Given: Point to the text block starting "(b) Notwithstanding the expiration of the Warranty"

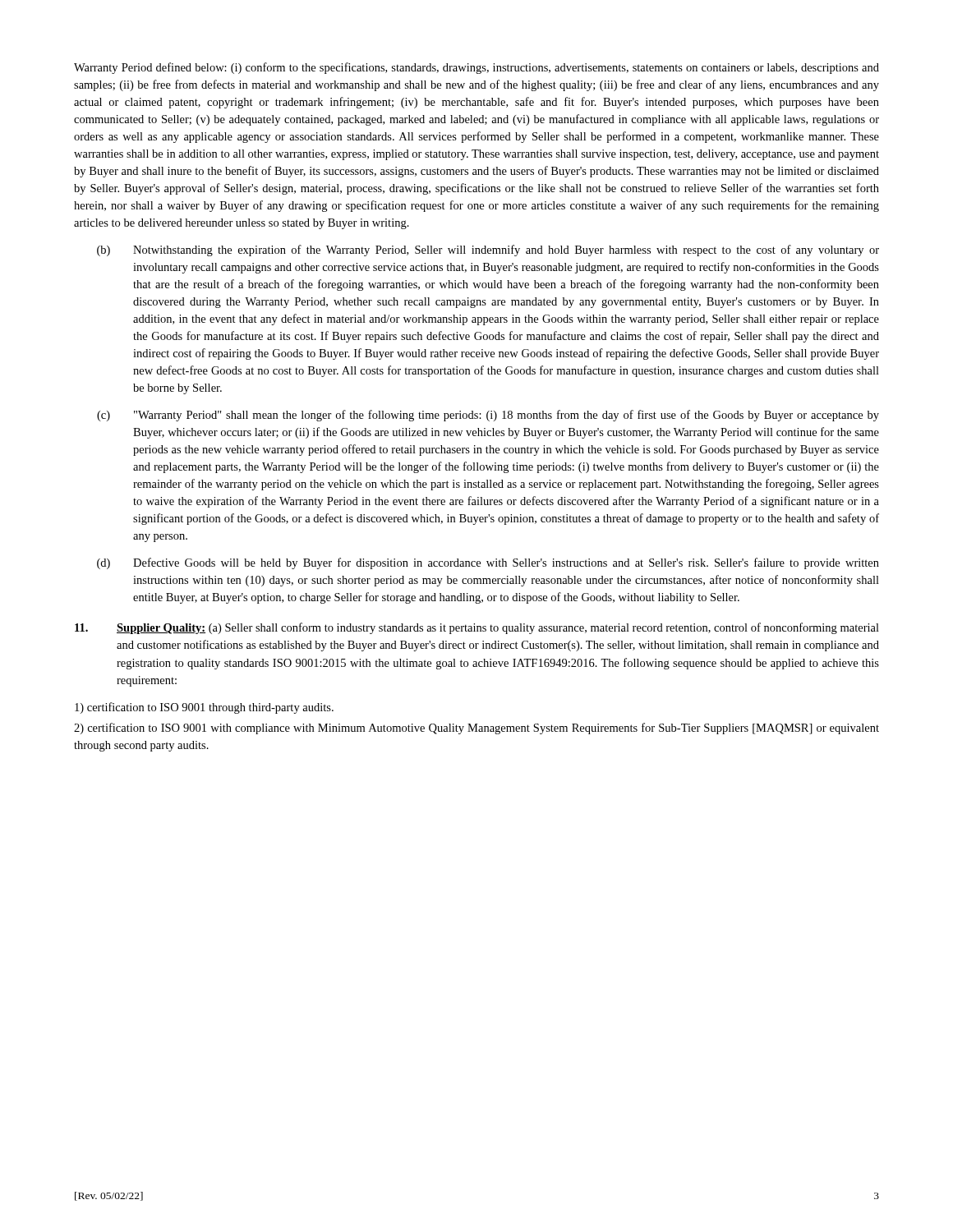Looking at the screenshot, I should pyautogui.click(x=476, y=319).
